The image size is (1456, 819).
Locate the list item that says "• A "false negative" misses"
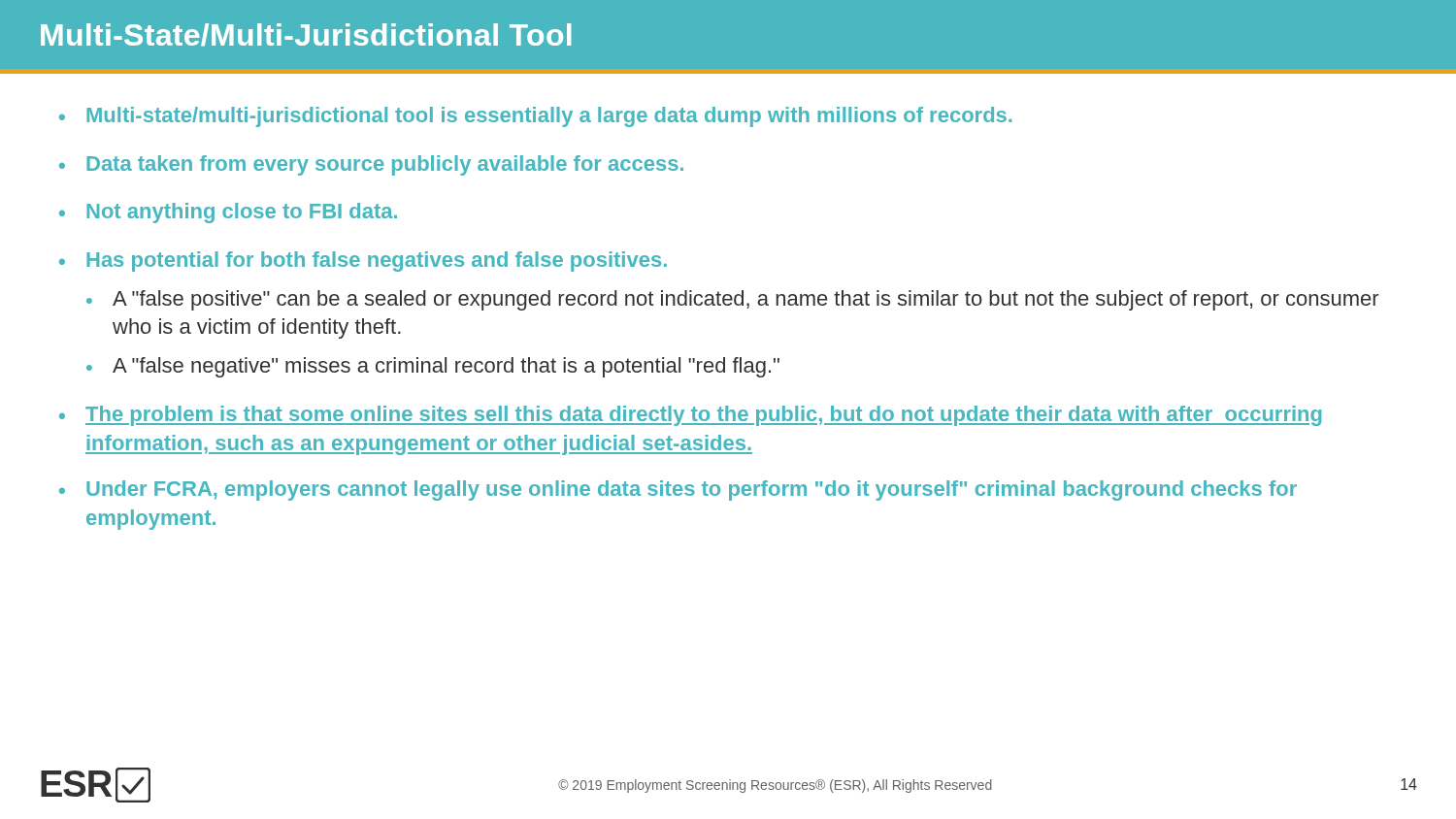coord(433,367)
